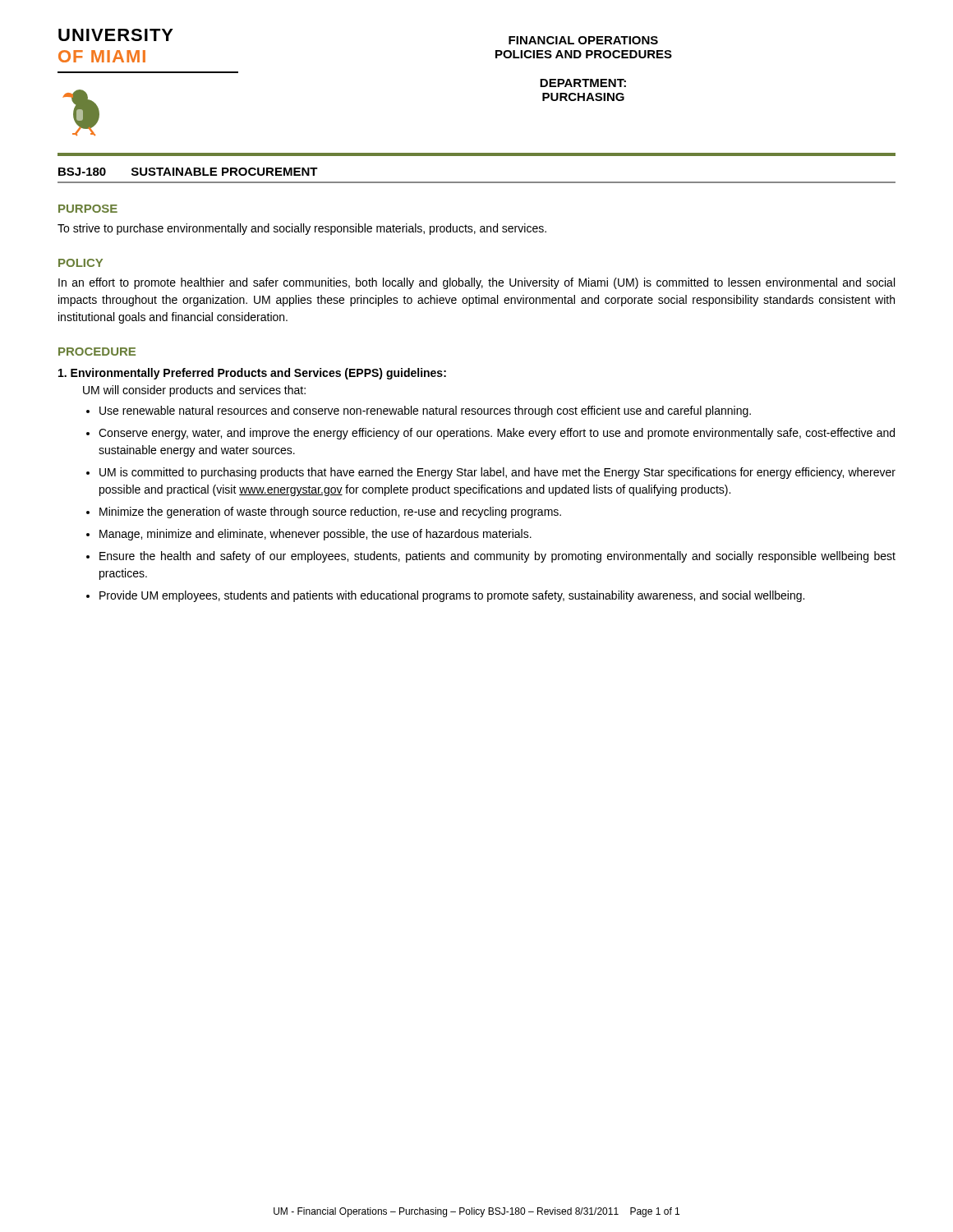This screenshot has height=1232, width=953.
Task: Click on the title with the text "BSJ-180 SUSTAINABLE PROCUREMENT"
Action: coord(187,171)
